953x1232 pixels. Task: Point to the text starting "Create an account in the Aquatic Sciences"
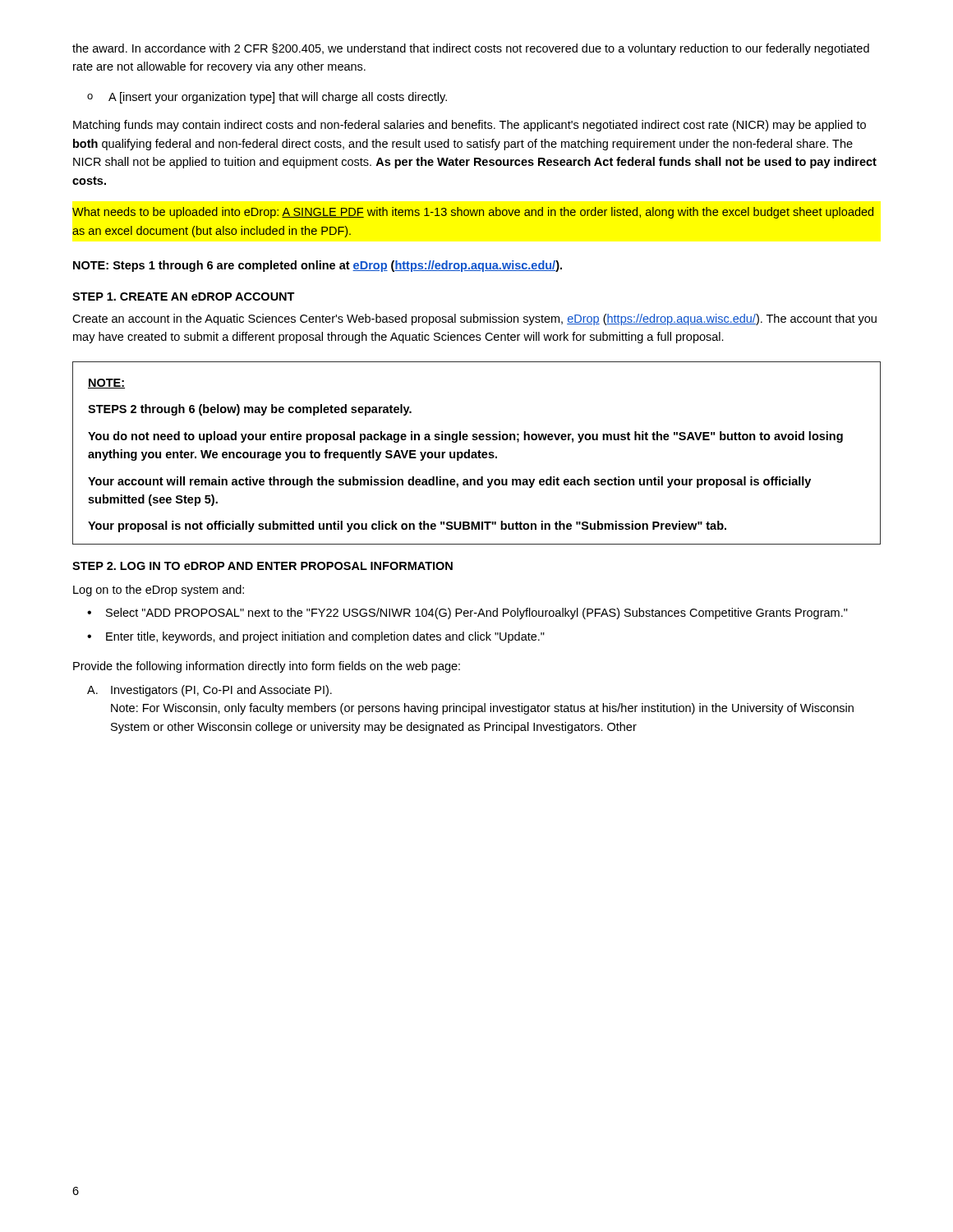click(475, 328)
